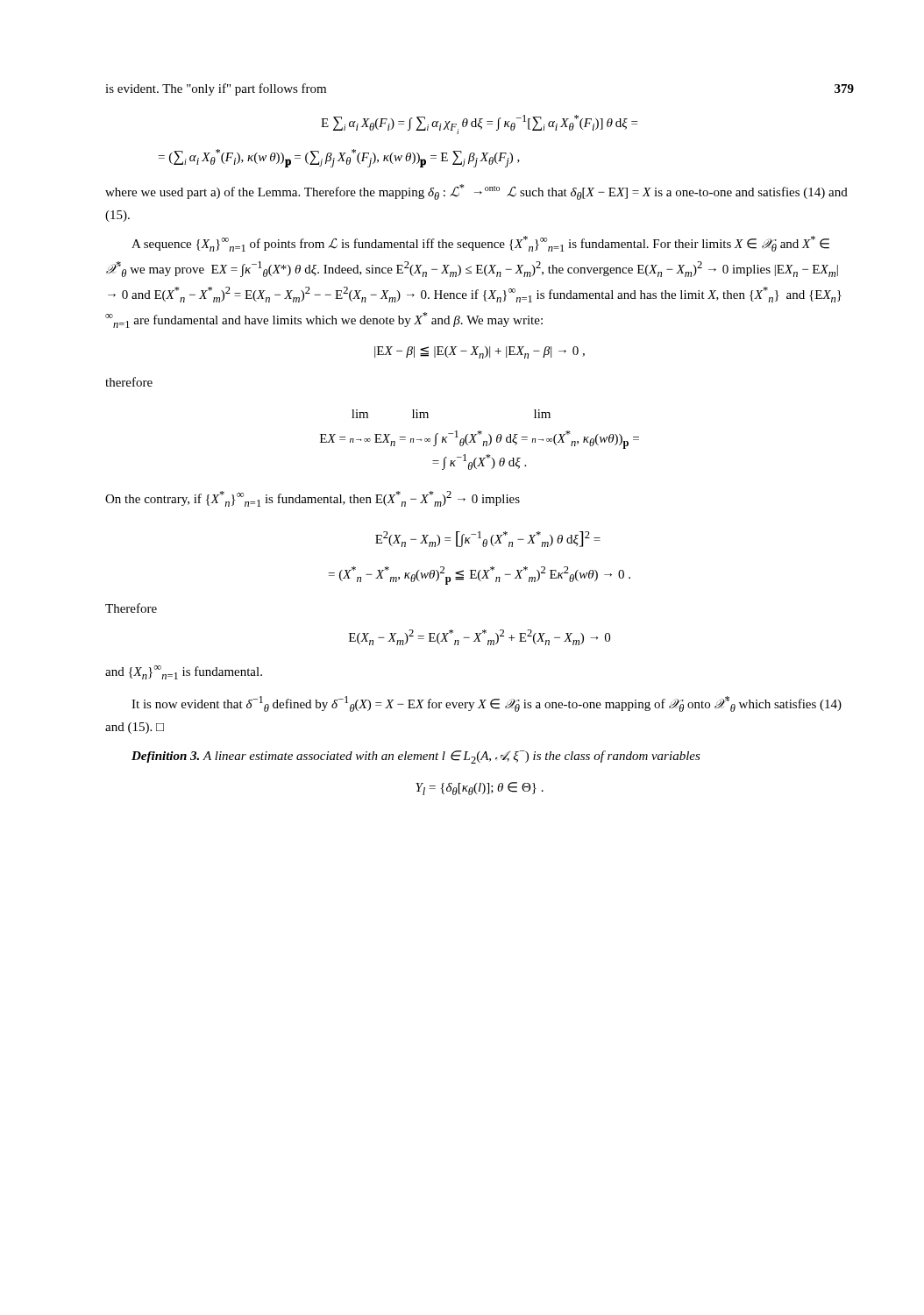The image size is (924, 1315).
Task: Click on the passage starting "where we used"
Action: pos(476,202)
